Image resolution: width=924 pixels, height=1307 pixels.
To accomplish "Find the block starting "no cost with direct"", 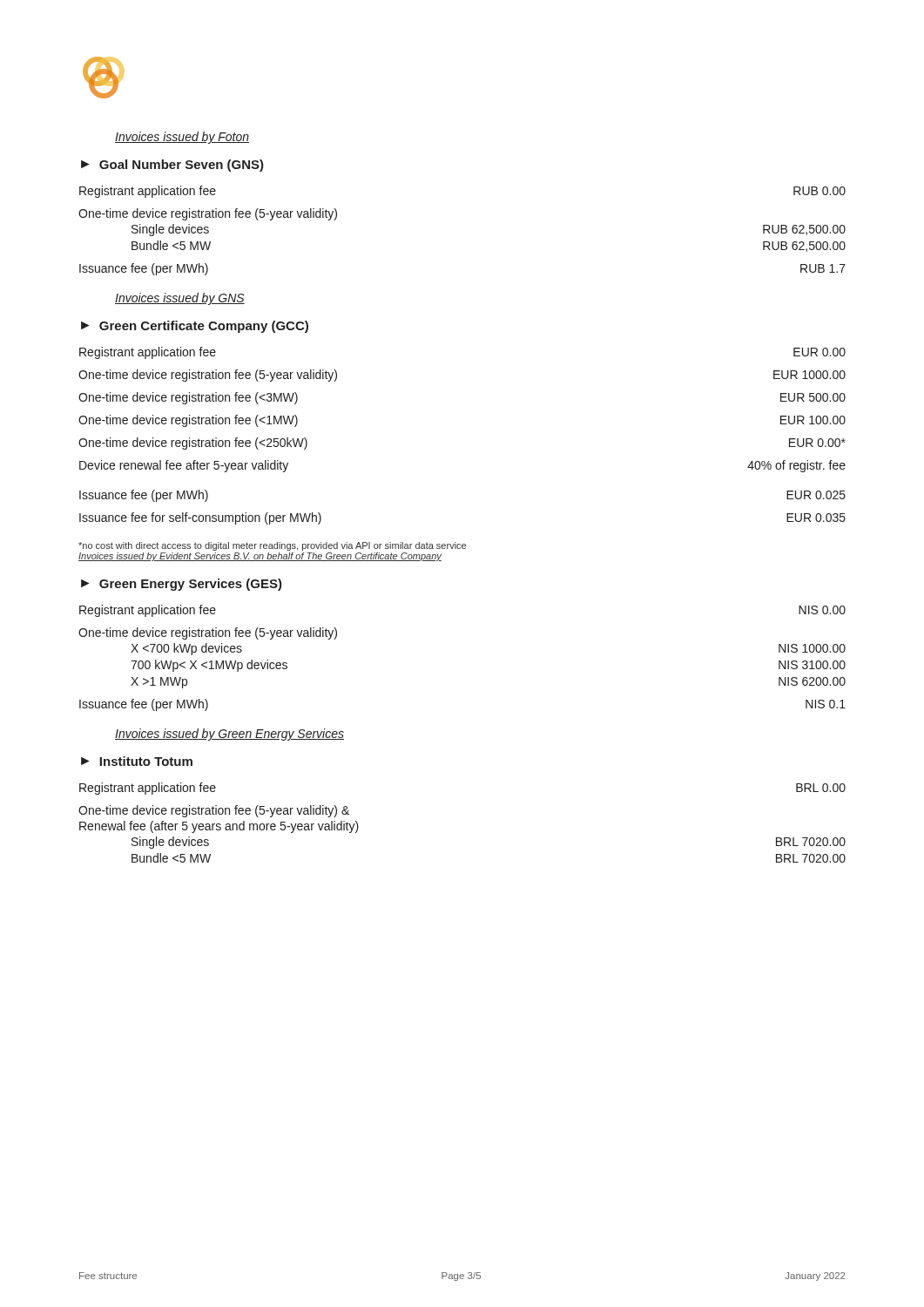I will 272,551.
